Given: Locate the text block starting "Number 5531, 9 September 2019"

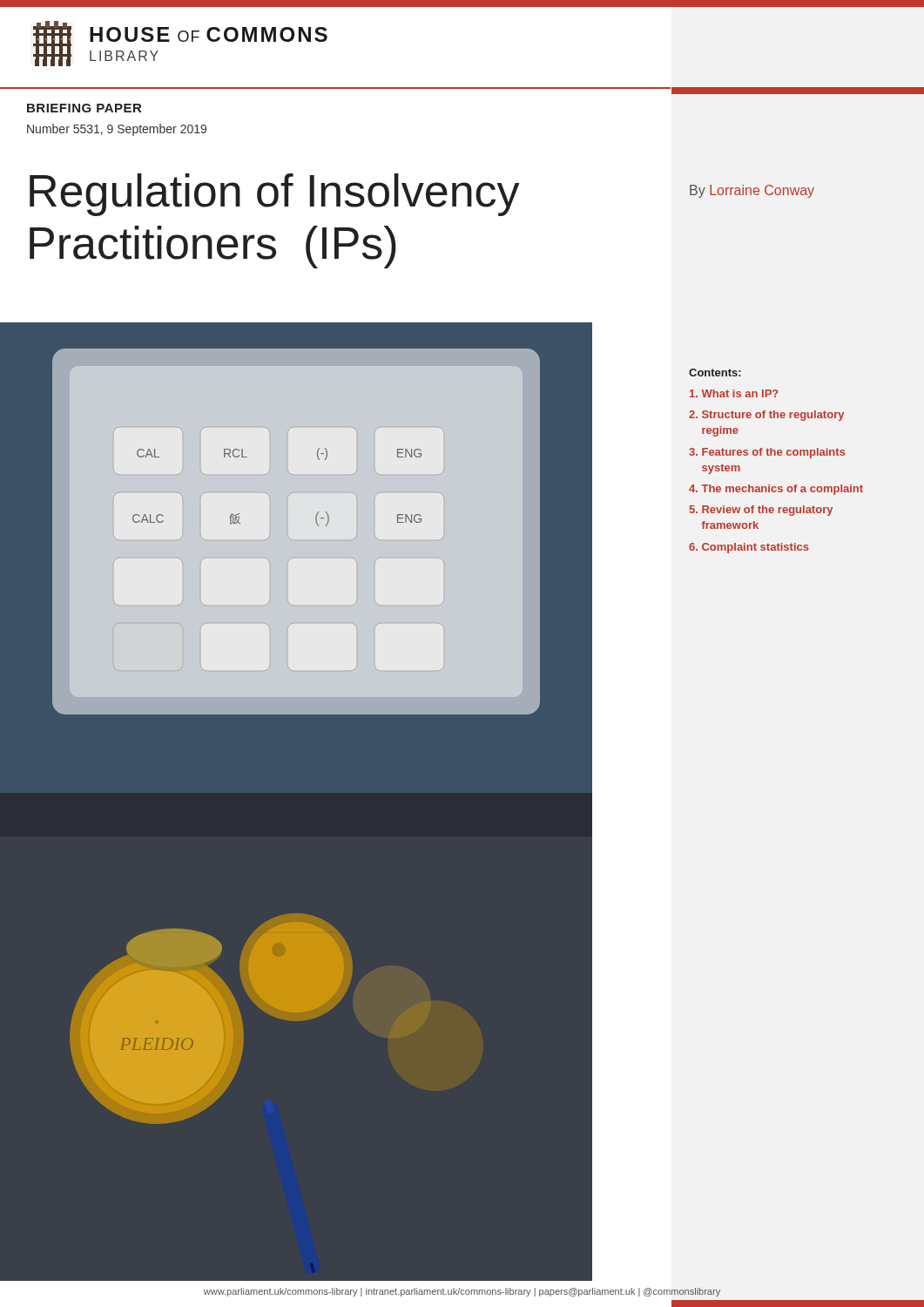Looking at the screenshot, I should [117, 129].
